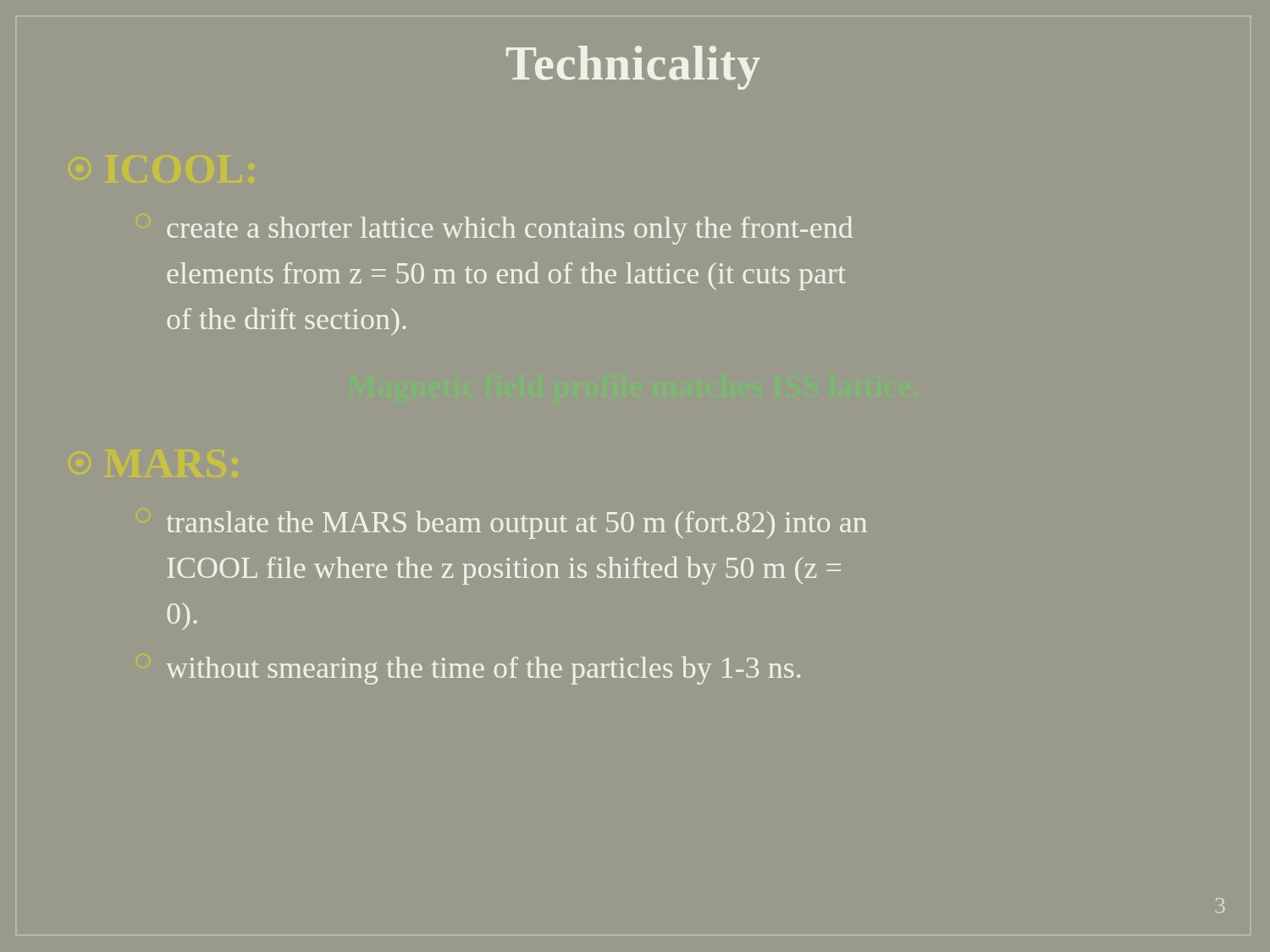Select the list item with the text "translate the MARS beam output at 50"
Viewport: 1270px width, 952px height.
point(502,568)
